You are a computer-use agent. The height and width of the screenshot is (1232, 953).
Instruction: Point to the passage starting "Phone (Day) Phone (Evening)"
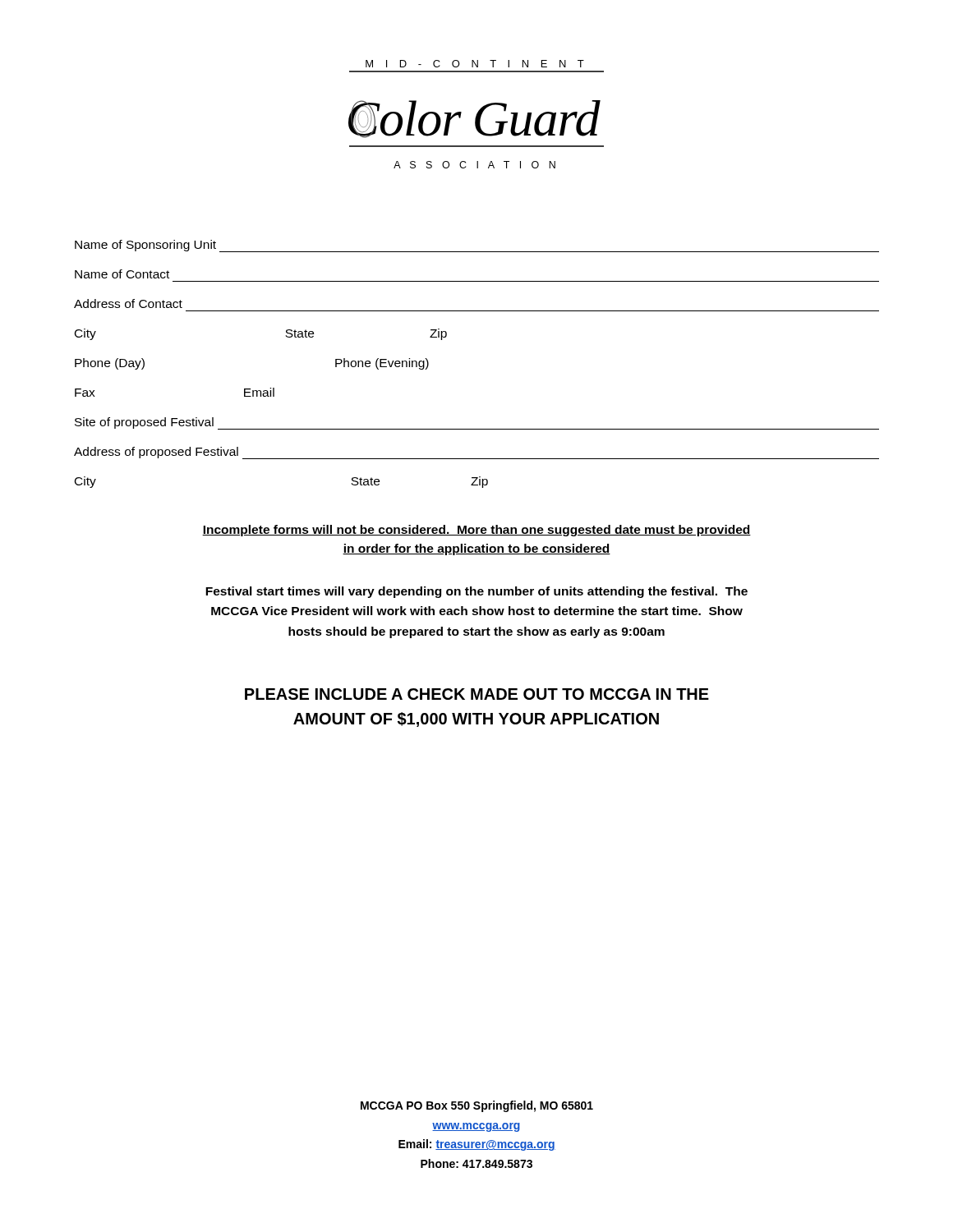click(x=107, y=363)
